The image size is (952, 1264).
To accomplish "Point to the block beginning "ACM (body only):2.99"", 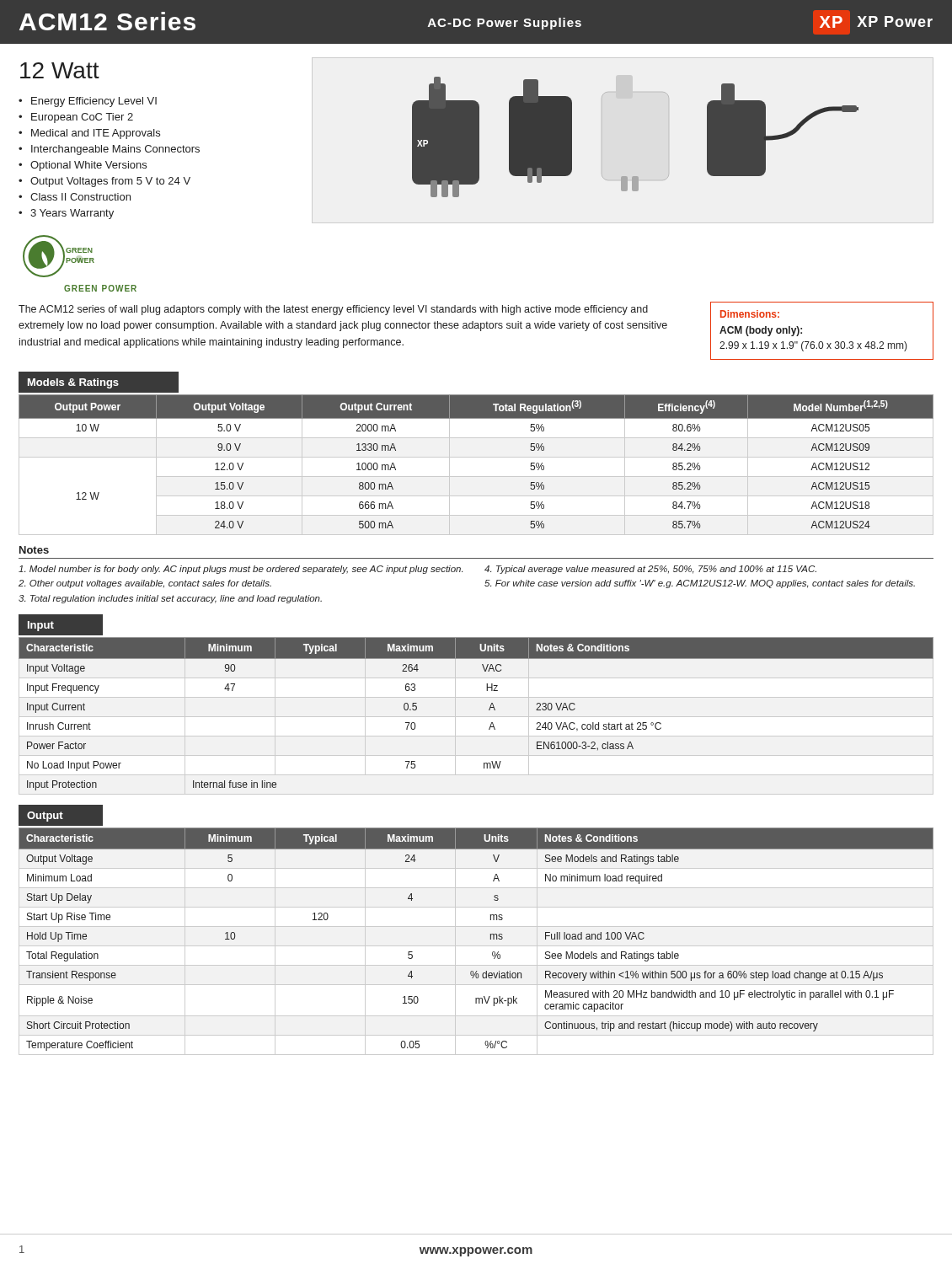I will [813, 338].
